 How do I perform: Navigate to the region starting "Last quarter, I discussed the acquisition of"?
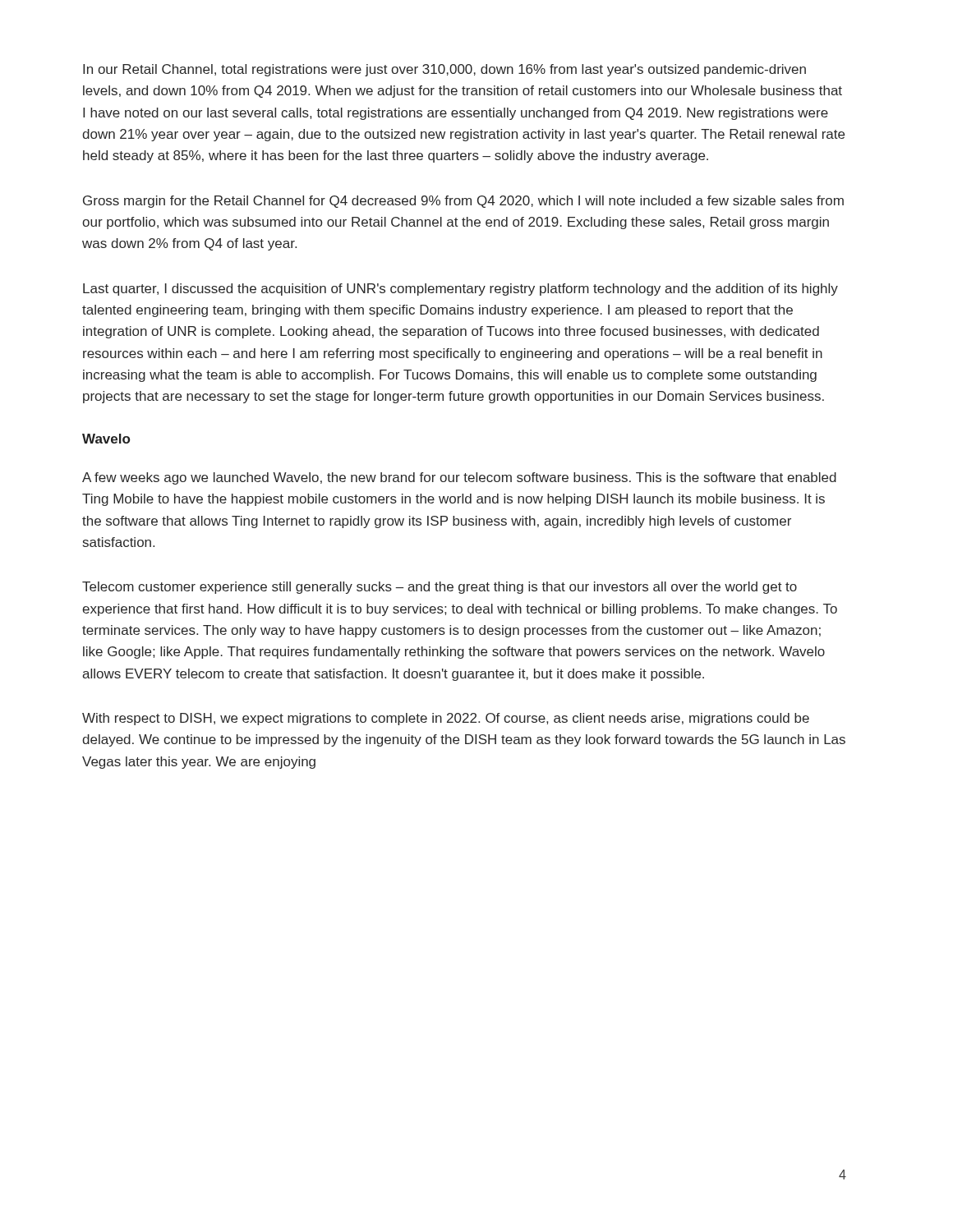460,343
